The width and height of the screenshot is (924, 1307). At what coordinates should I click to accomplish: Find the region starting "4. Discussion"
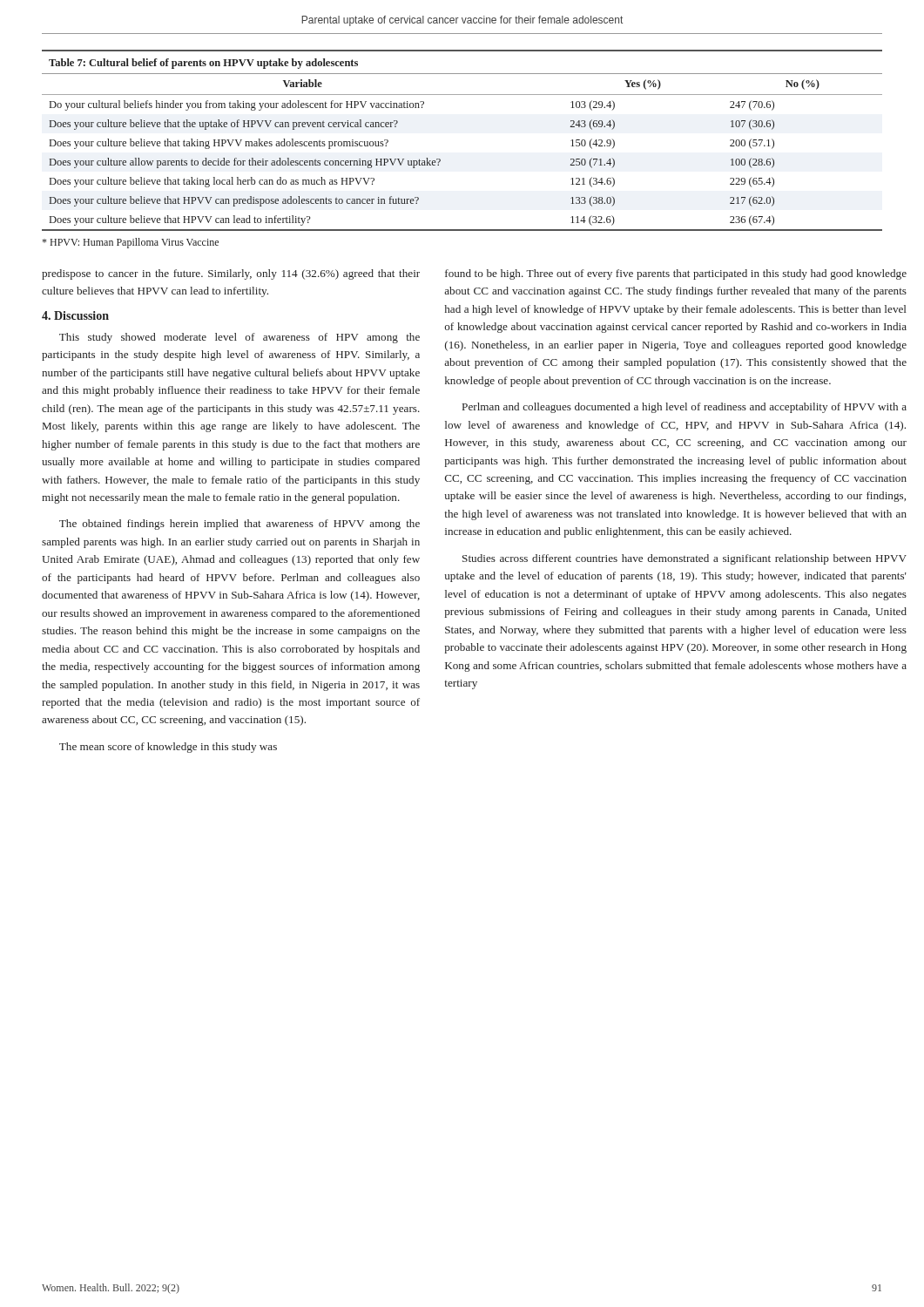point(75,316)
